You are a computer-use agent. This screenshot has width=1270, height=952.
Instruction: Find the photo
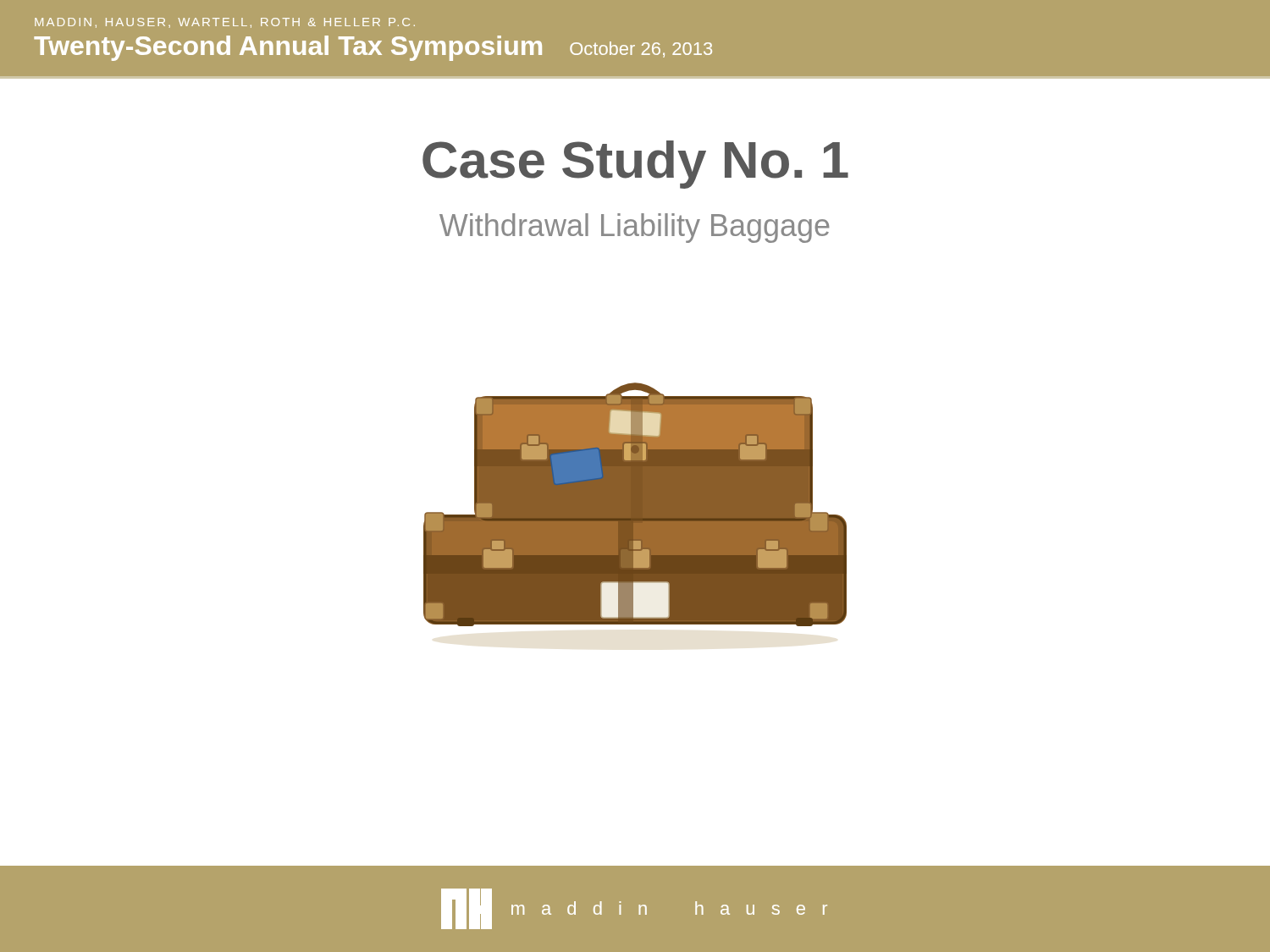point(635,468)
